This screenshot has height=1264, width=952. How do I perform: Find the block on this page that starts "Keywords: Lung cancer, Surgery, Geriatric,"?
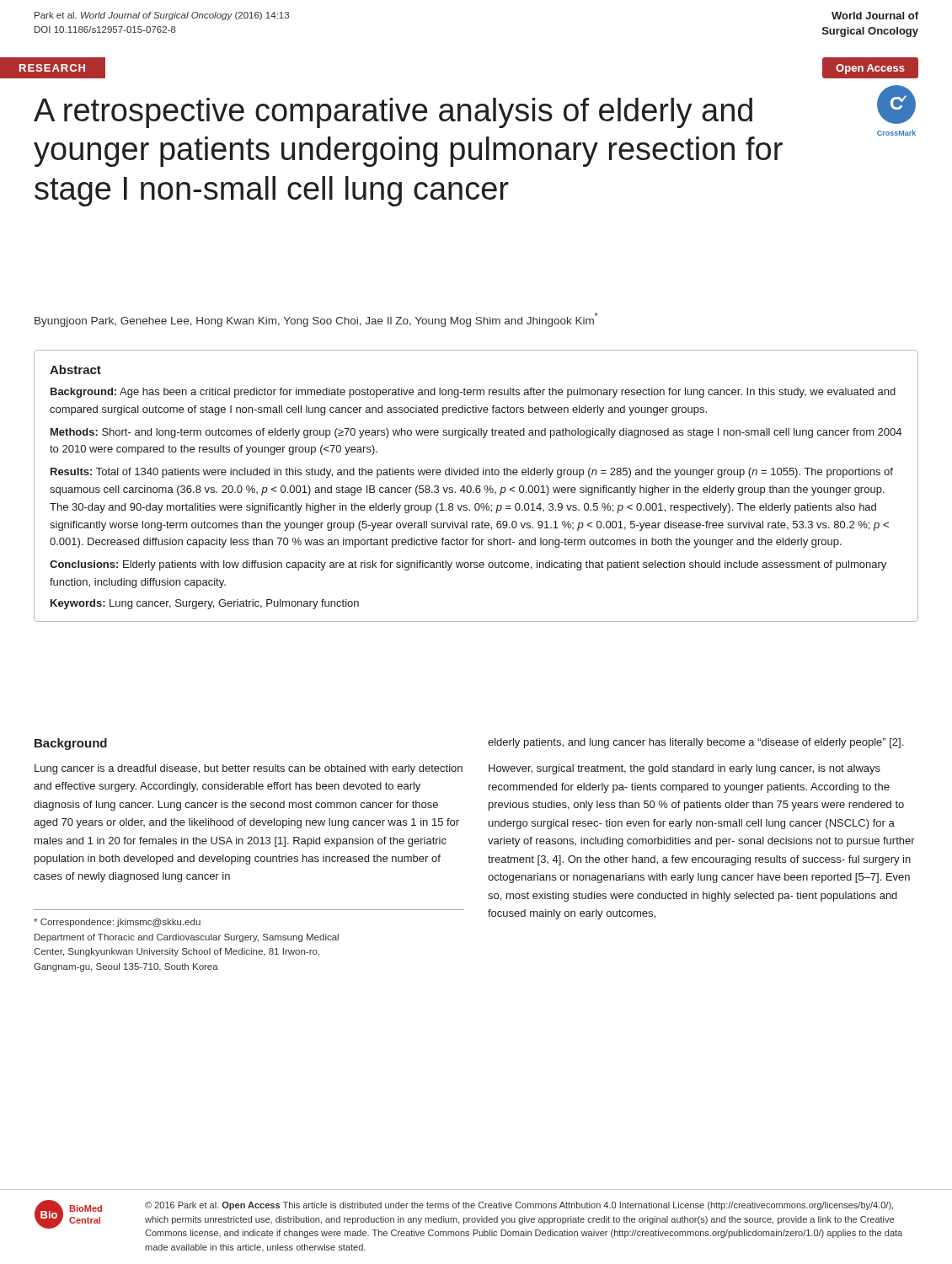point(205,603)
